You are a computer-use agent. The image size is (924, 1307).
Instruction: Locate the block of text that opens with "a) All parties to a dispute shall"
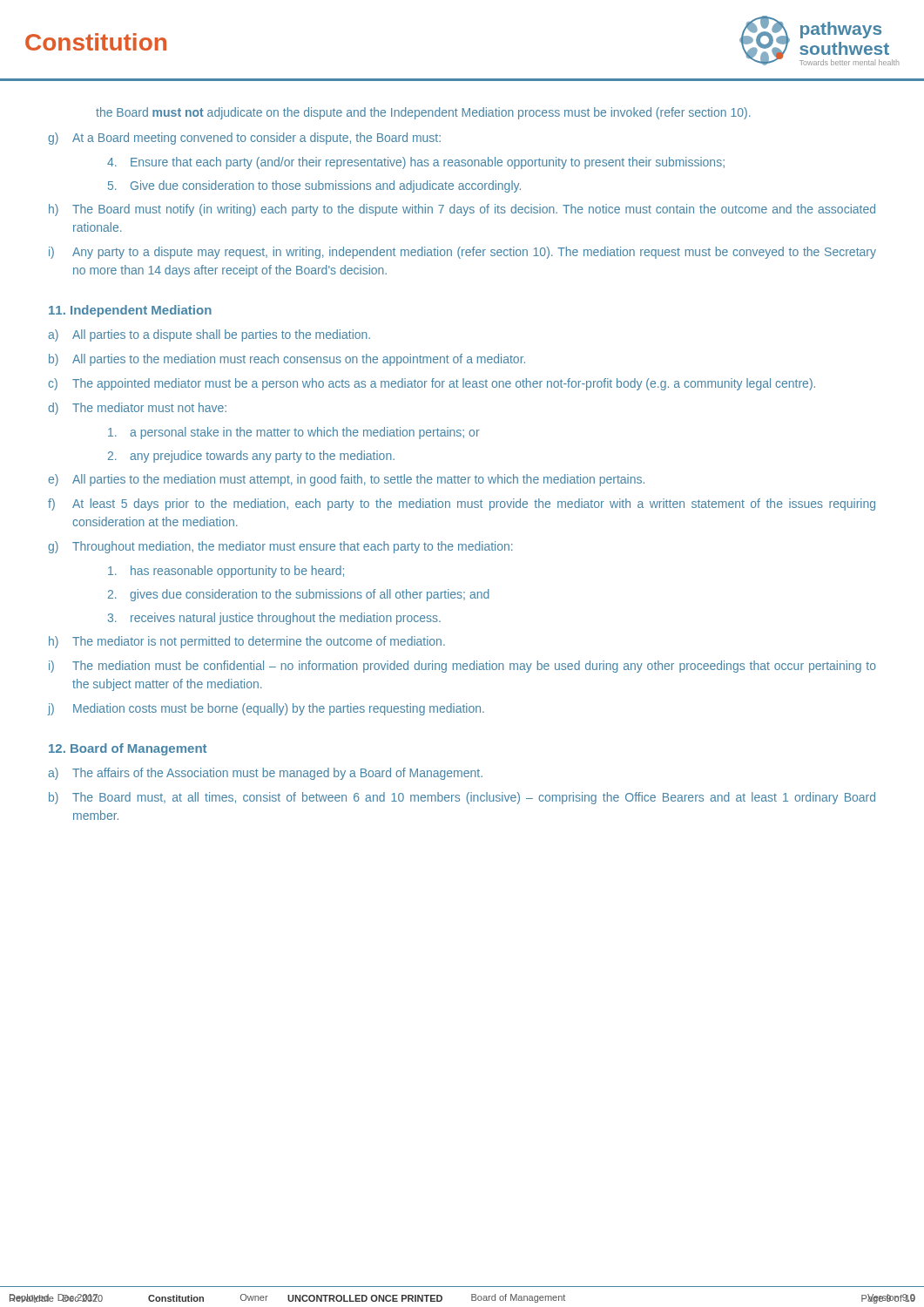tap(210, 335)
